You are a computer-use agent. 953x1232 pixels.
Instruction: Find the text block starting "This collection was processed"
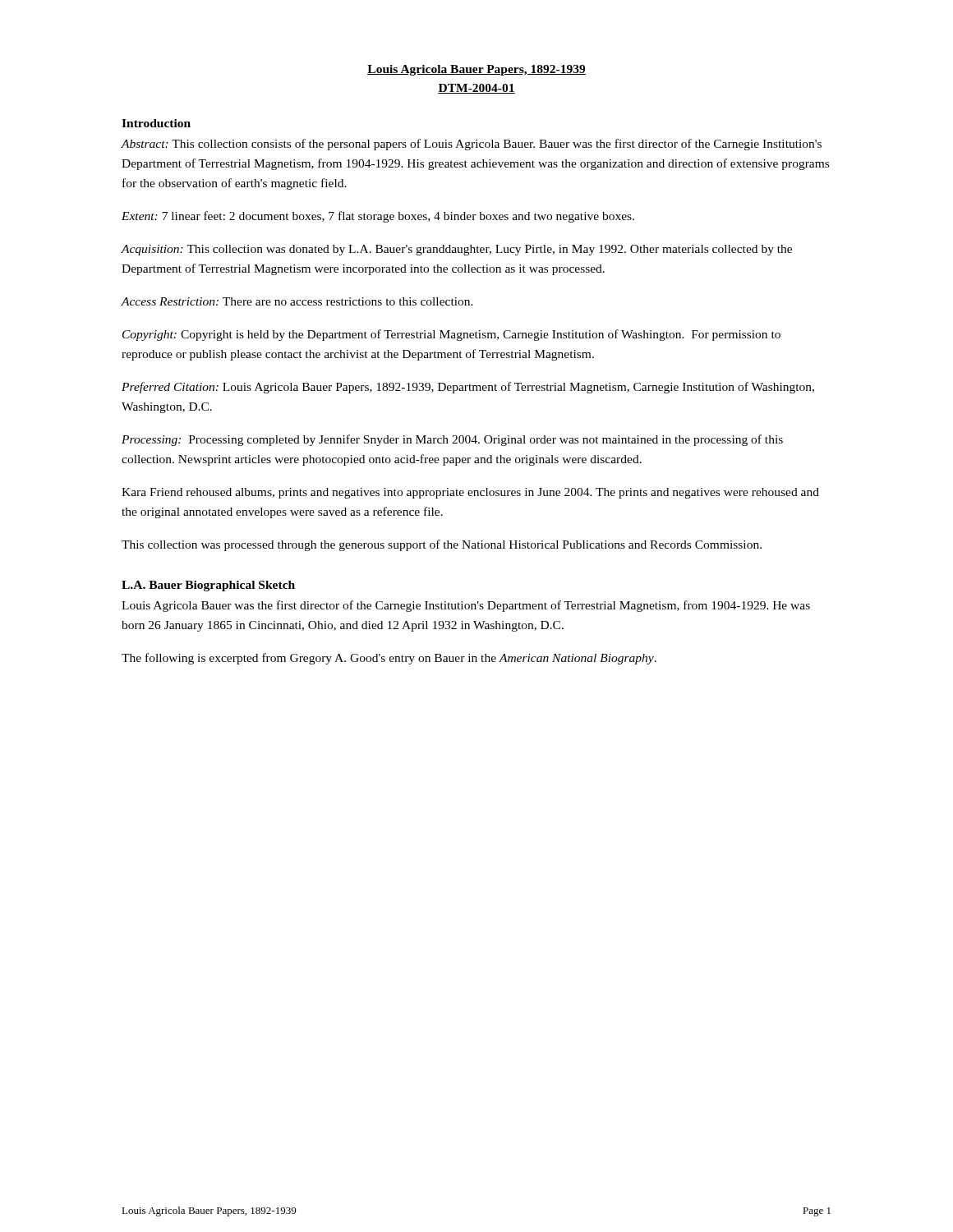tap(442, 544)
